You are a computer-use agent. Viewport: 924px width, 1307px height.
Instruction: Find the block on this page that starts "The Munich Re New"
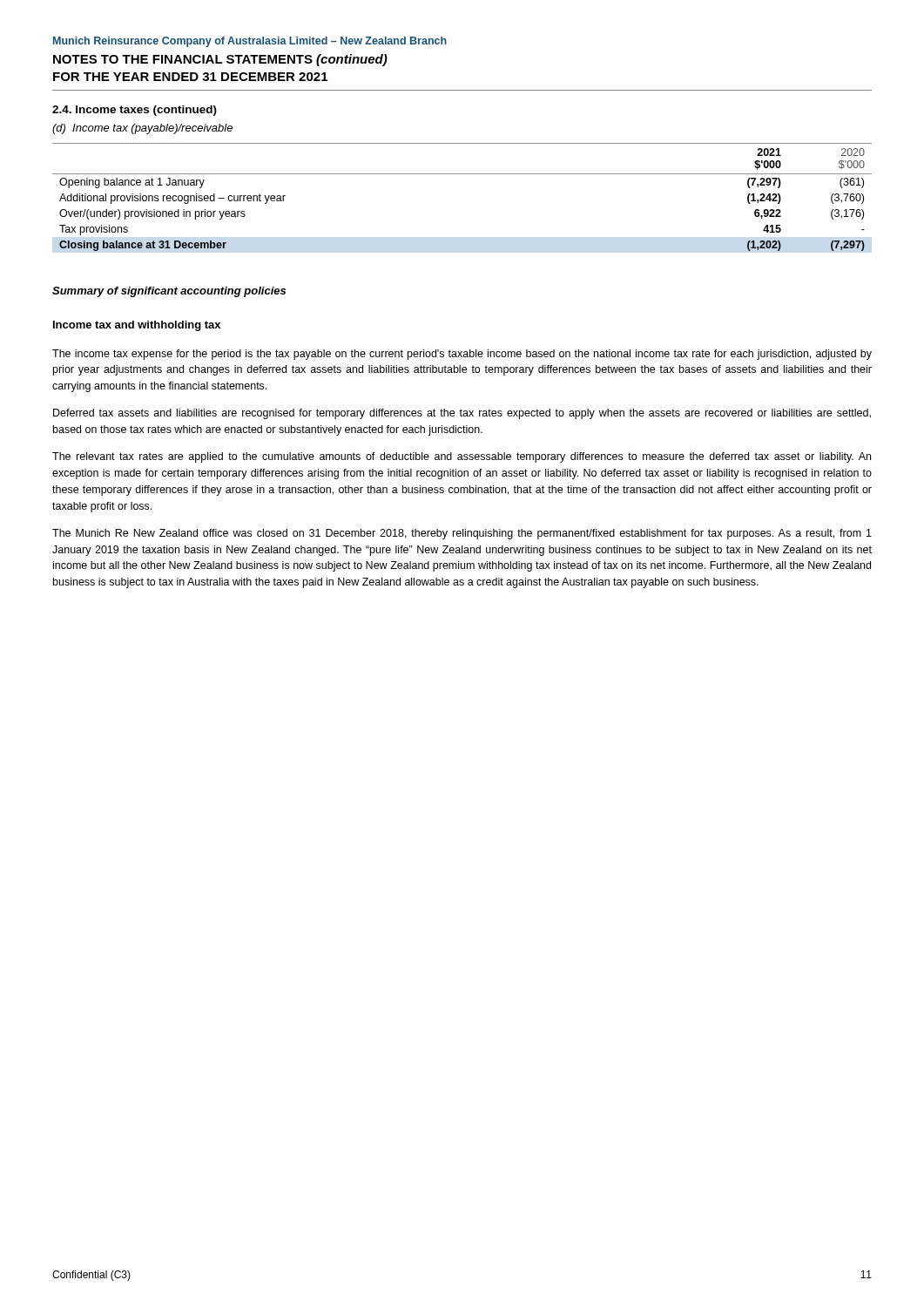[x=462, y=558]
